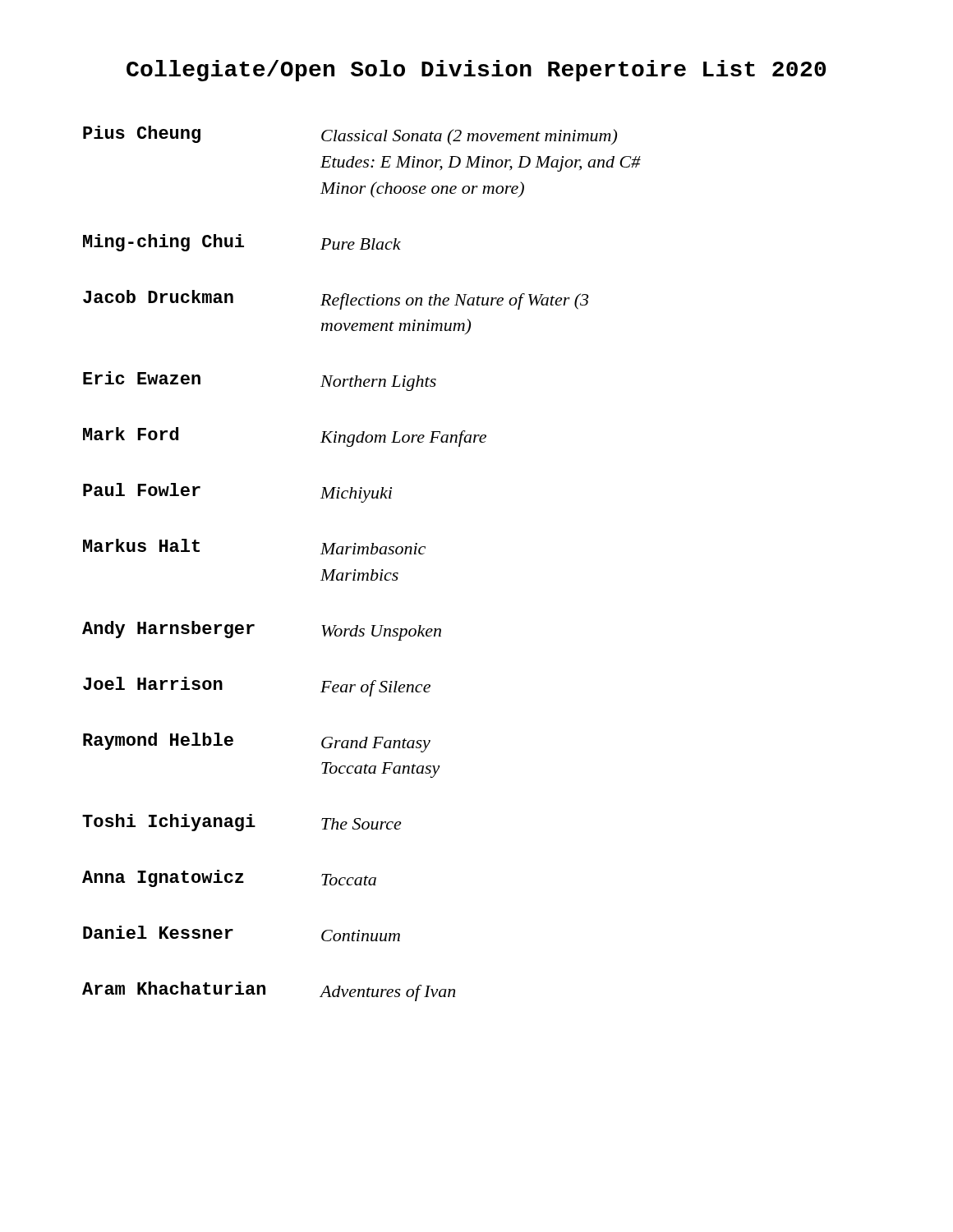This screenshot has width=953, height=1232.
Task: Where does it say "Ming-ching Chui Pure Black"?
Action: tap(242, 243)
